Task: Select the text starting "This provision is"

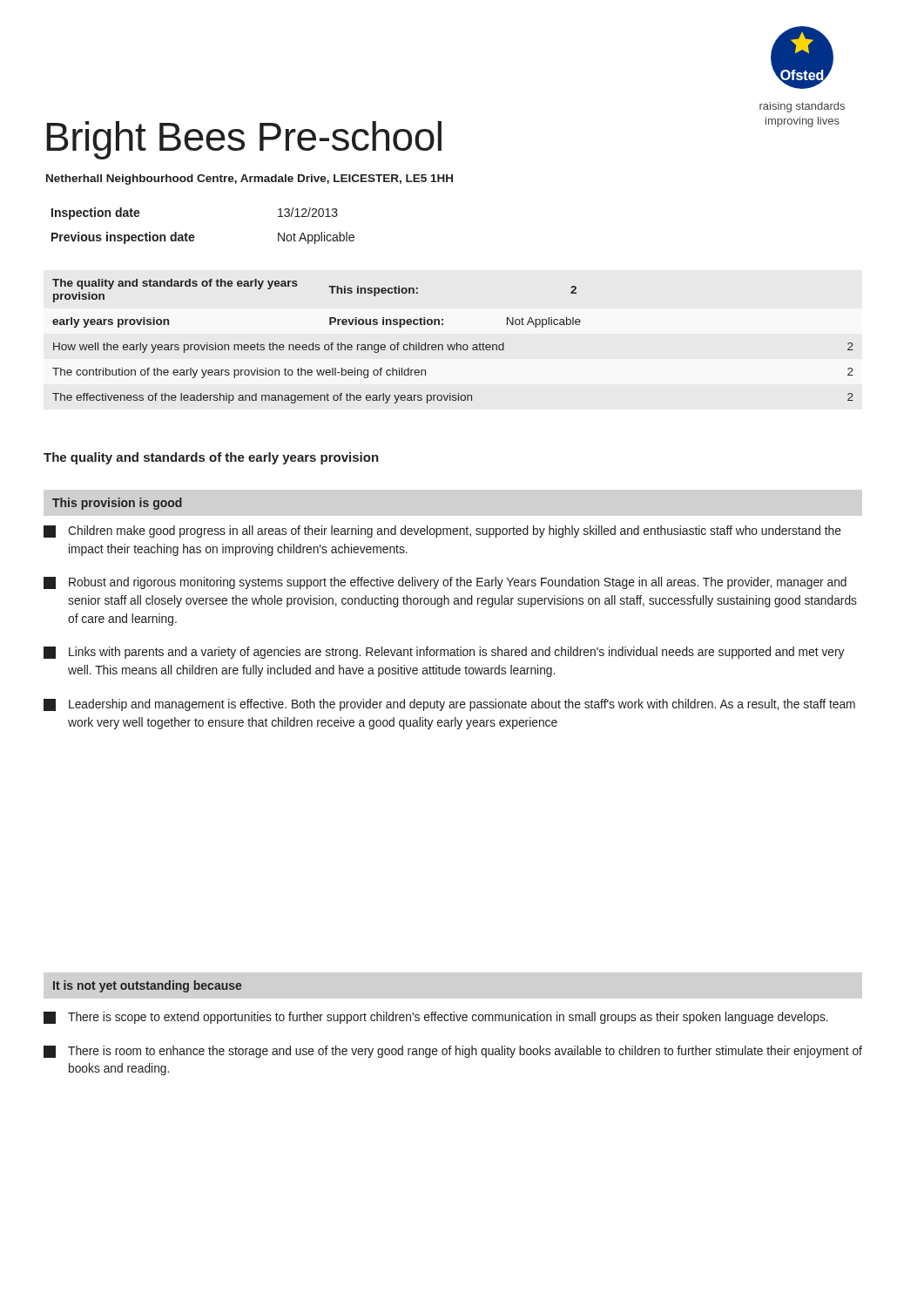Action: pos(117,503)
